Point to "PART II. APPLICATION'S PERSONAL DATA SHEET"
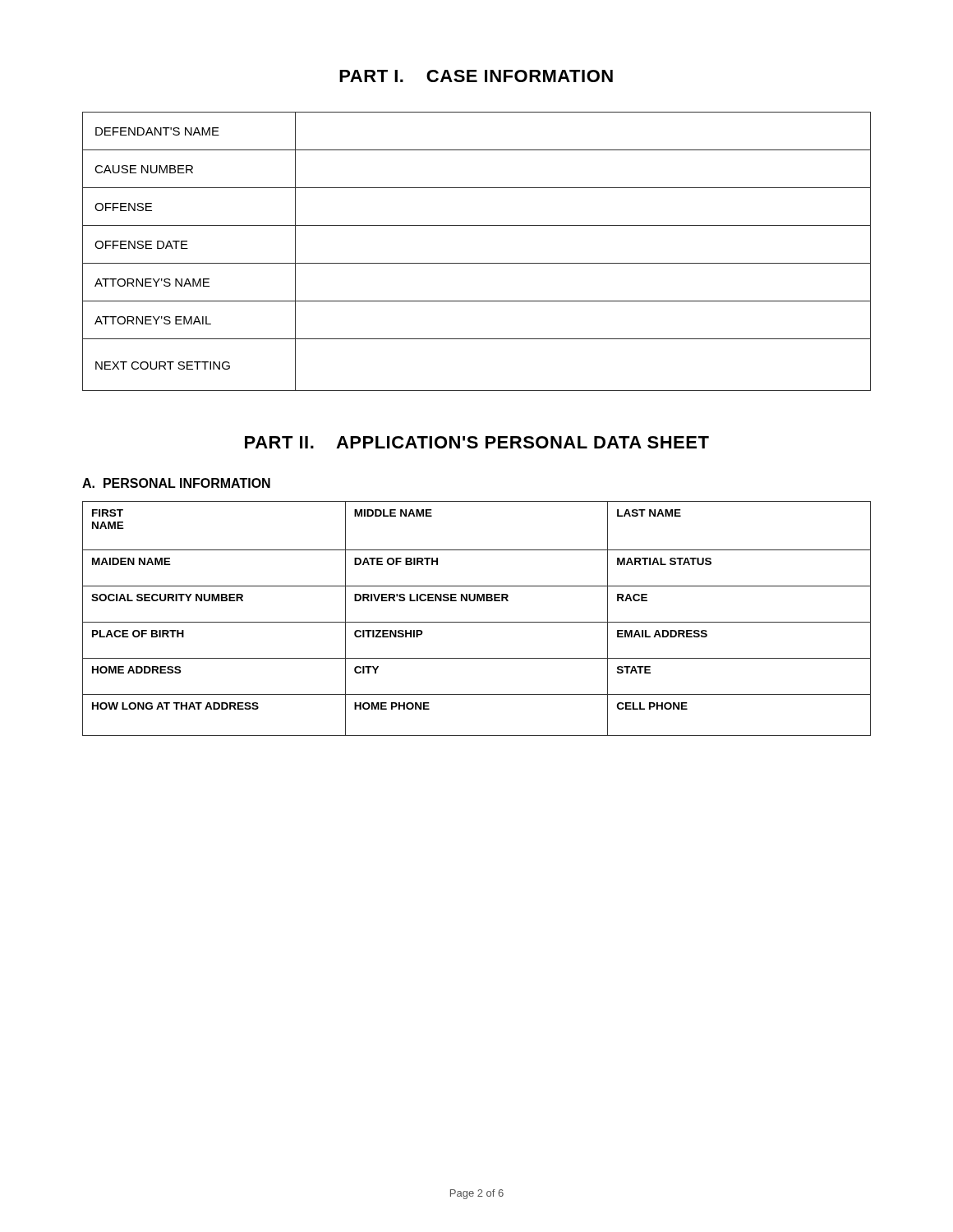953x1232 pixels. pyautogui.click(x=476, y=442)
